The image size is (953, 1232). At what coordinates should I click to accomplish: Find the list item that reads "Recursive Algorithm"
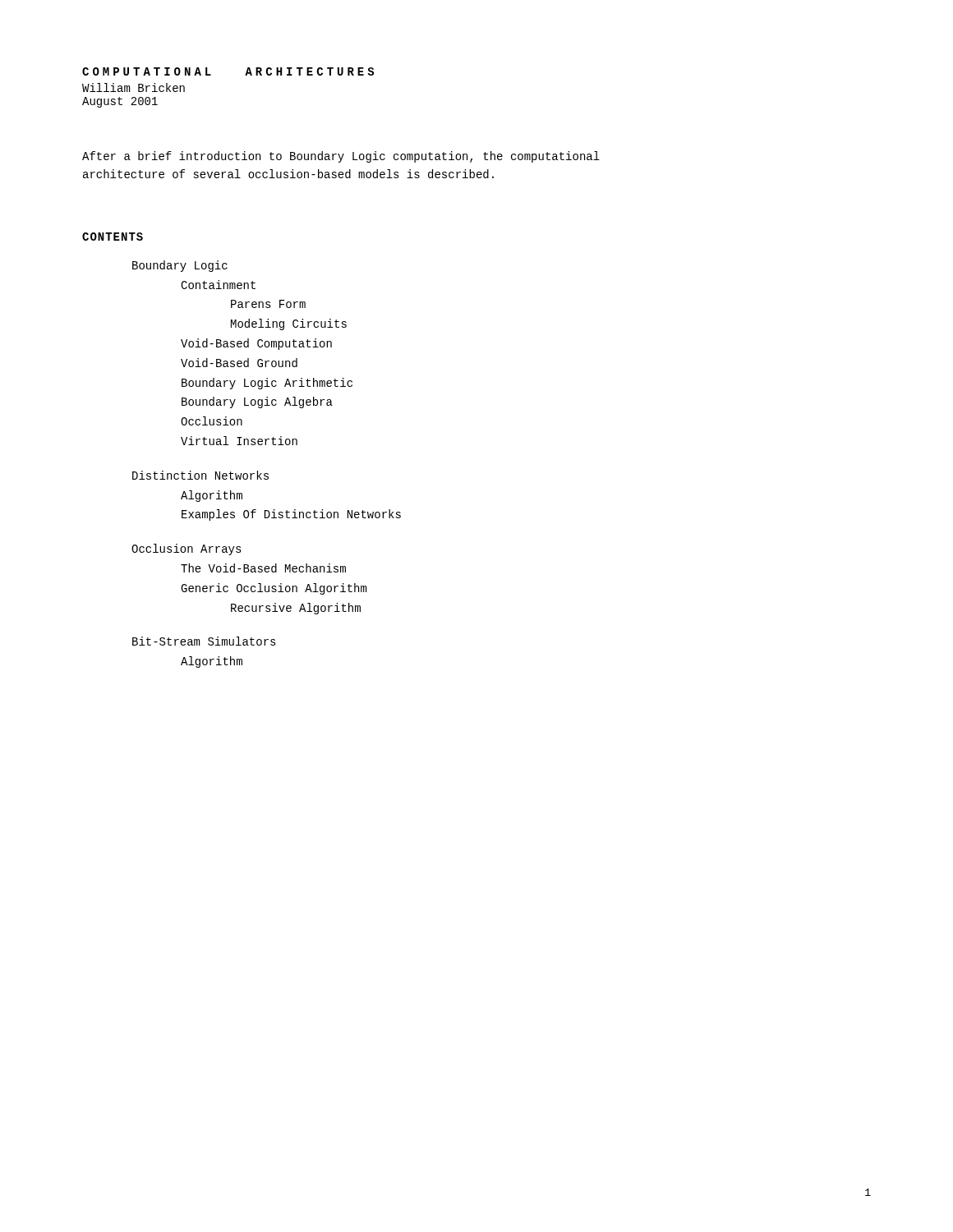point(296,608)
